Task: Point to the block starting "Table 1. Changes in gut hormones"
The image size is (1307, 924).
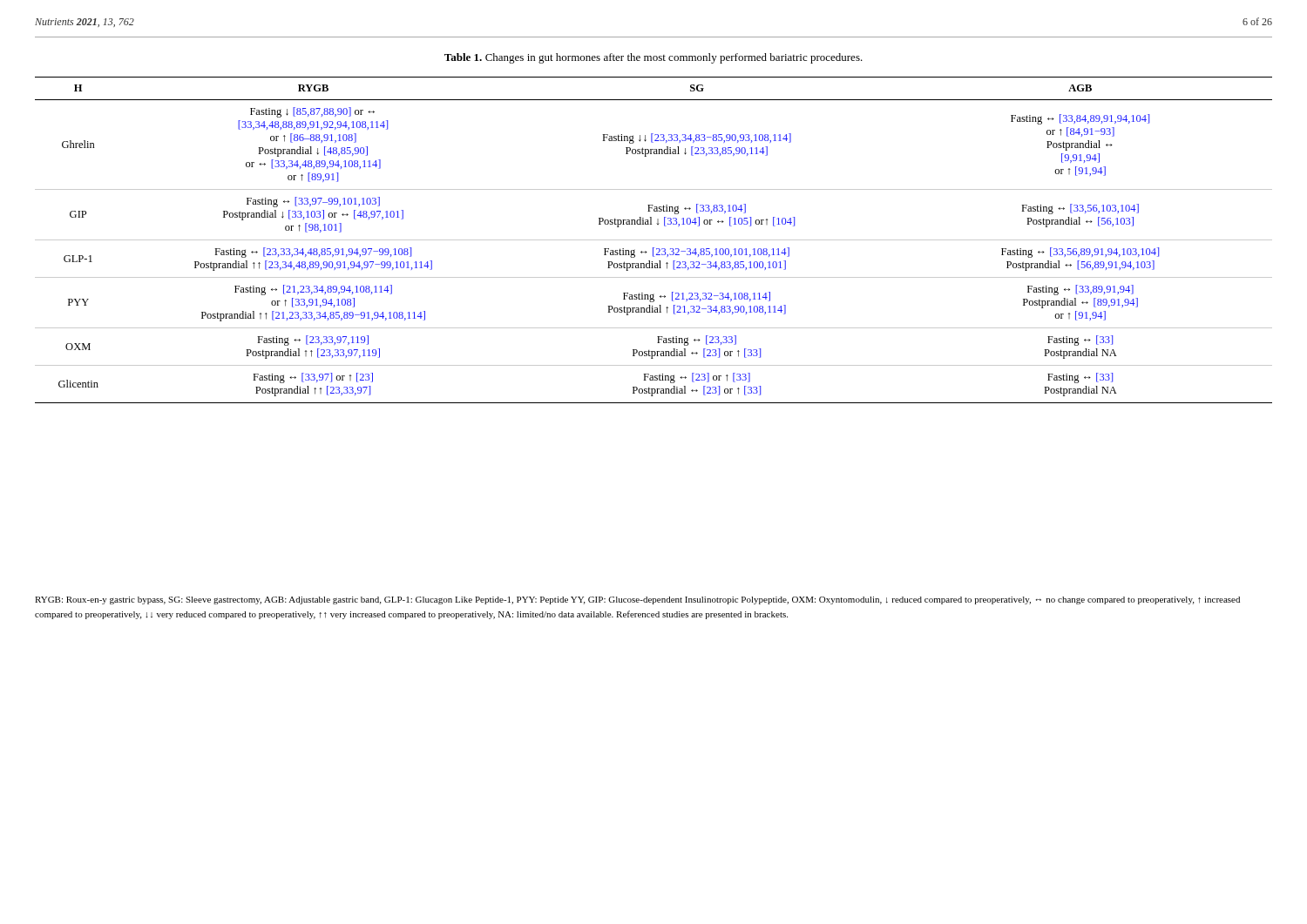Action: [654, 57]
